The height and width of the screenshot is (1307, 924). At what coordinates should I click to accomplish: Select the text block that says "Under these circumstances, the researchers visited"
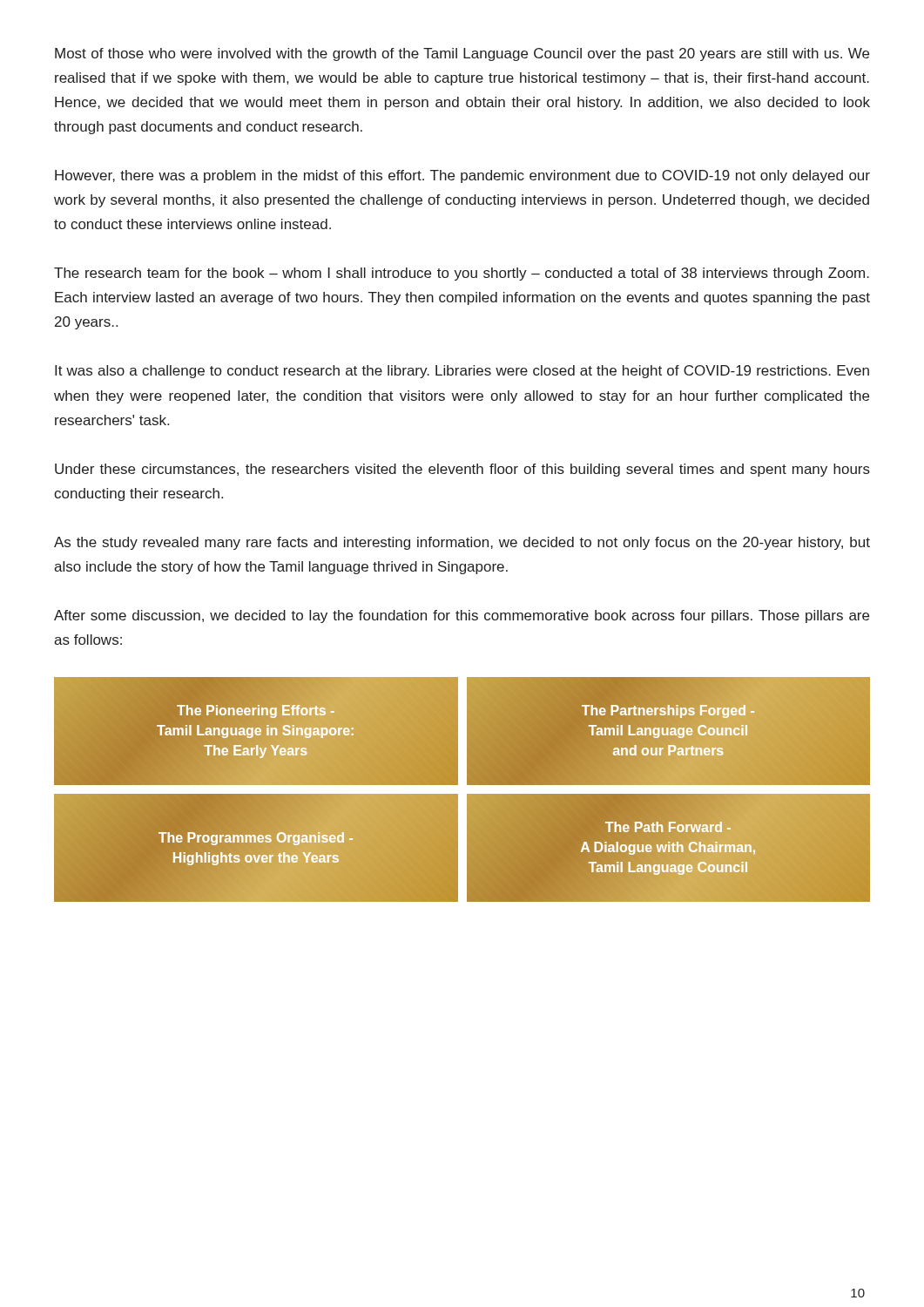tap(462, 481)
